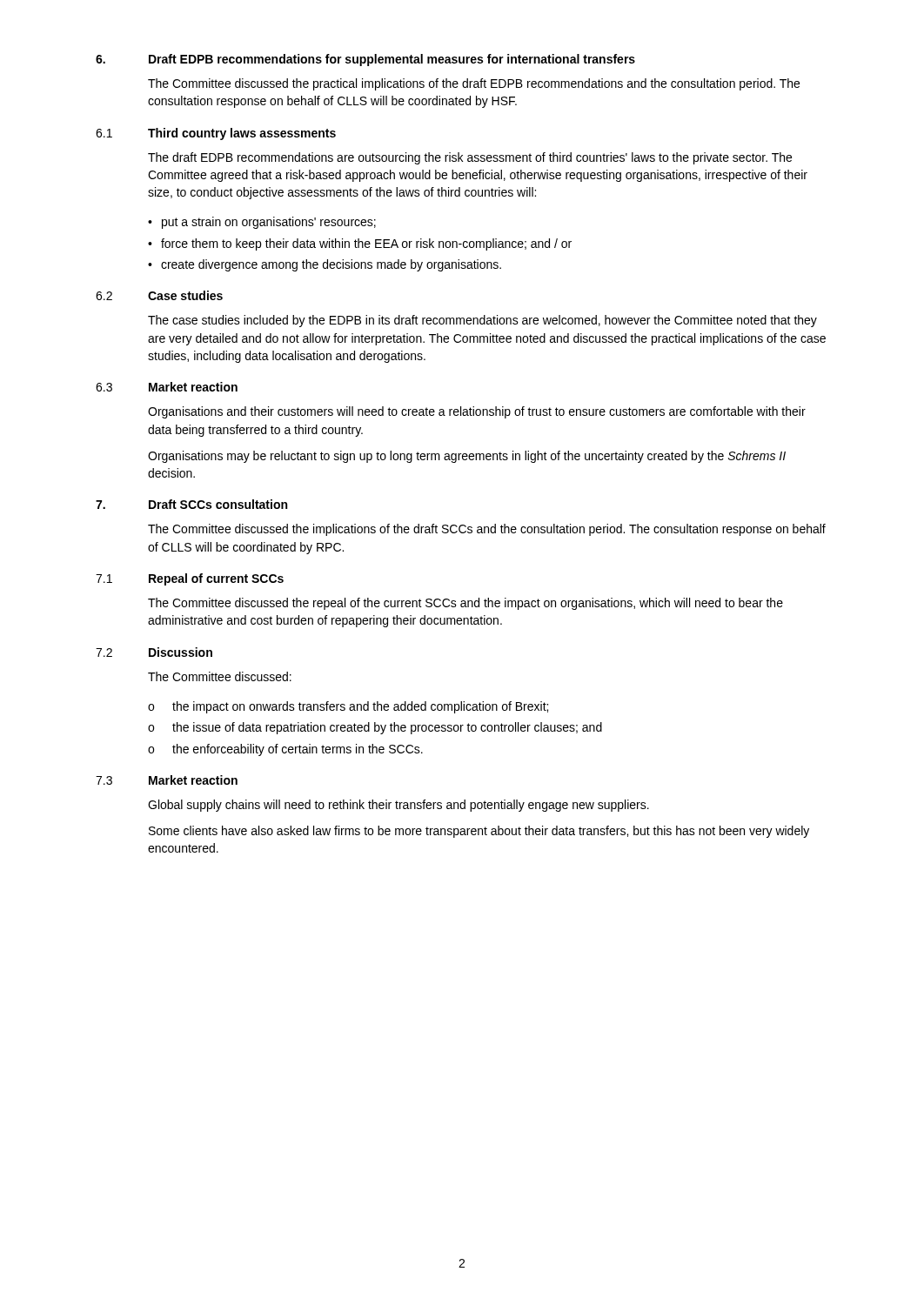Click on the section header containing "6. Draft EDPB recommendations for"
The image size is (924, 1305).
[x=365, y=59]
